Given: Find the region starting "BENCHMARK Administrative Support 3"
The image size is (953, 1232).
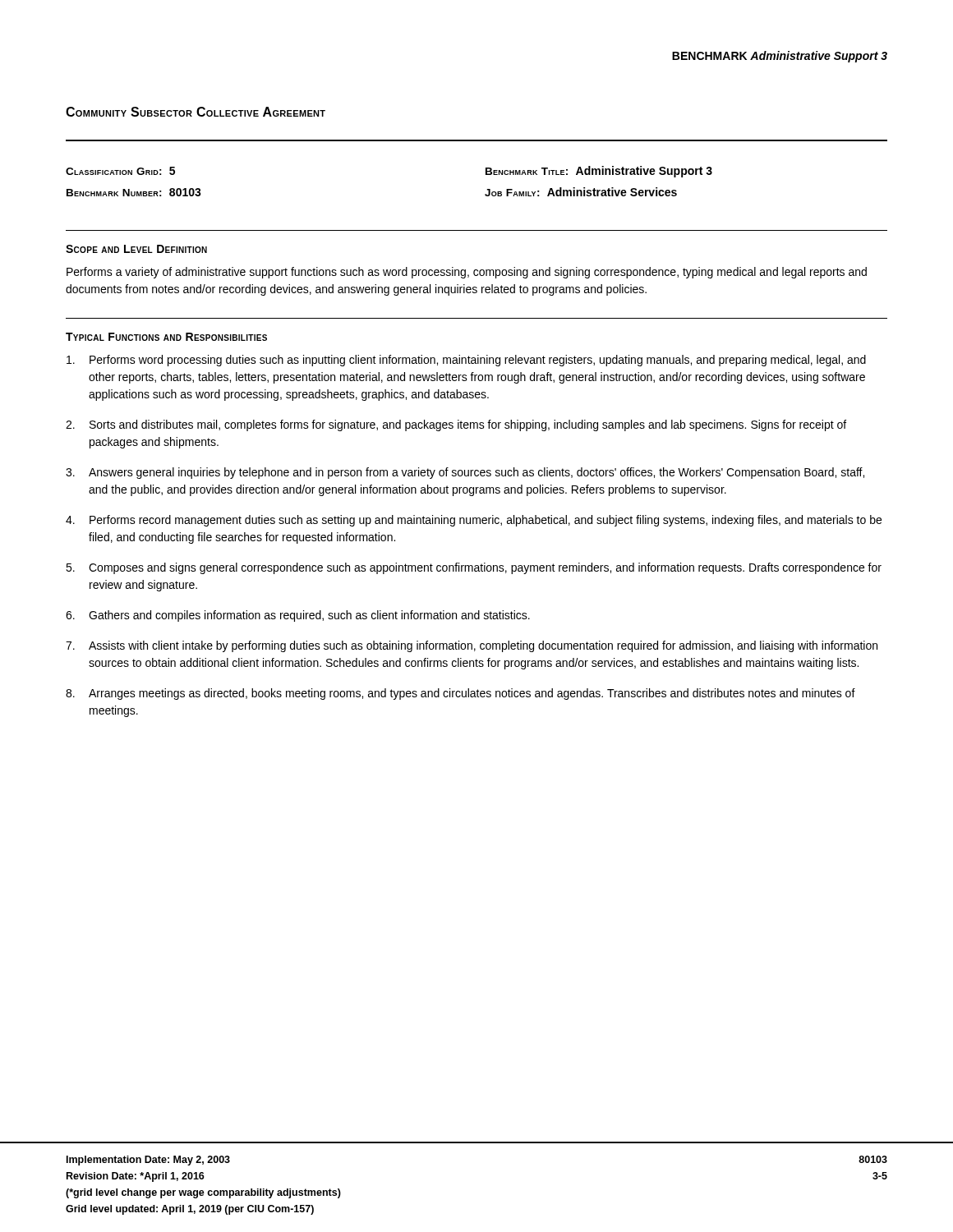Looking at the screenshot, I should (x=780, y=56).
